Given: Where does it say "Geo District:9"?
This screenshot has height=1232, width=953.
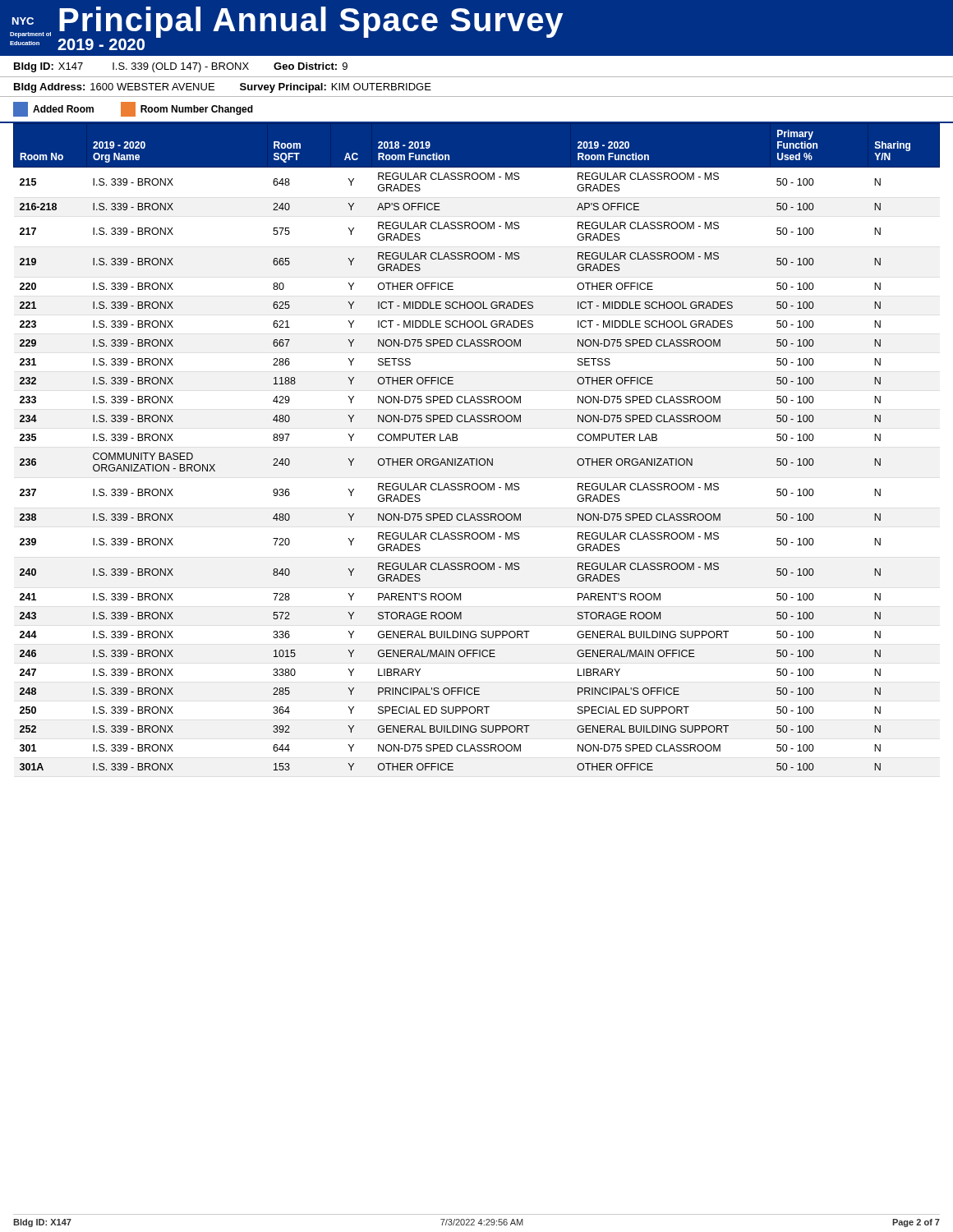Looking at the screenshot, I should pos(311,66).
